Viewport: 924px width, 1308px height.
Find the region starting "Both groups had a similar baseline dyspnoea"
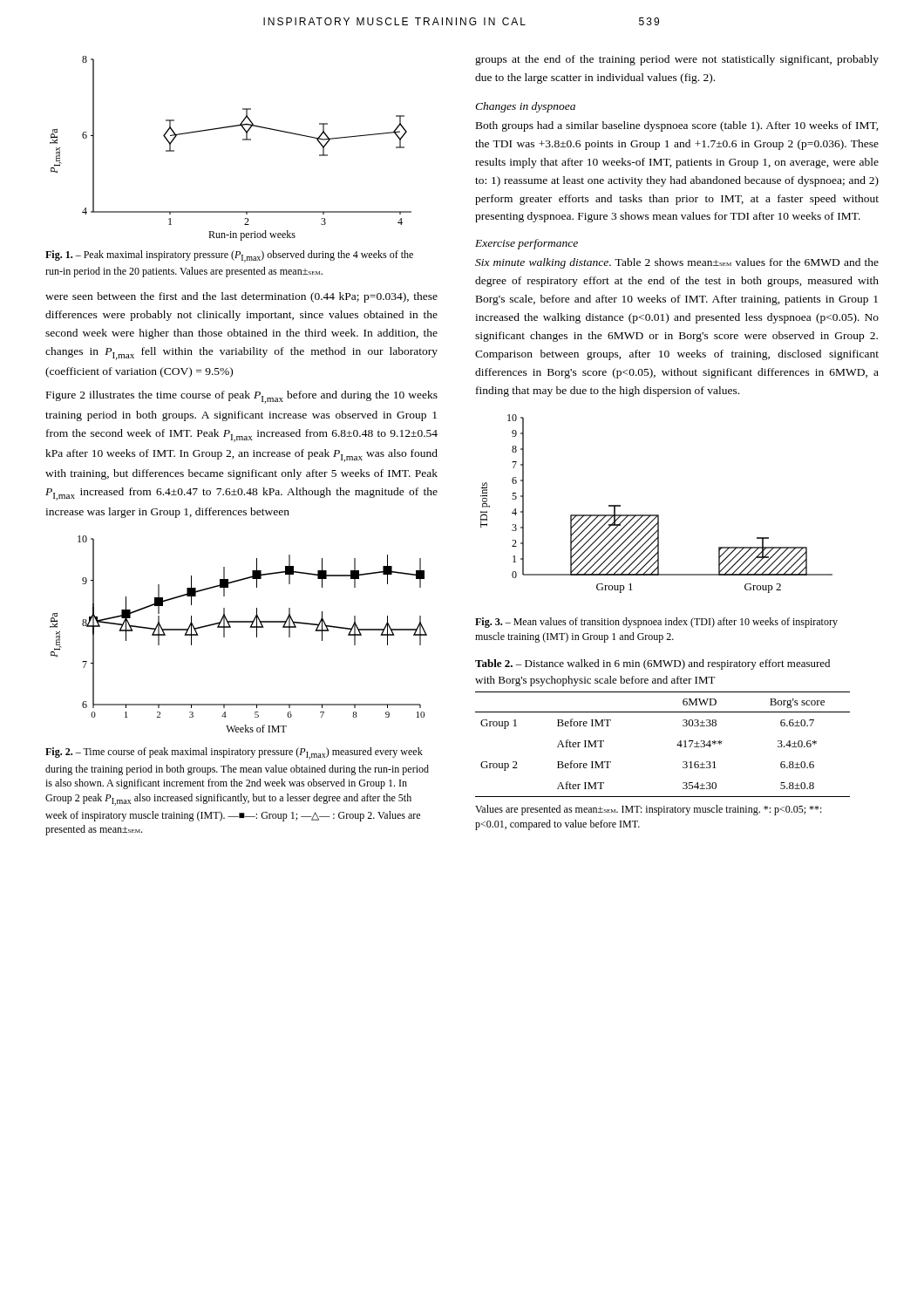click(x=677, y=171)
